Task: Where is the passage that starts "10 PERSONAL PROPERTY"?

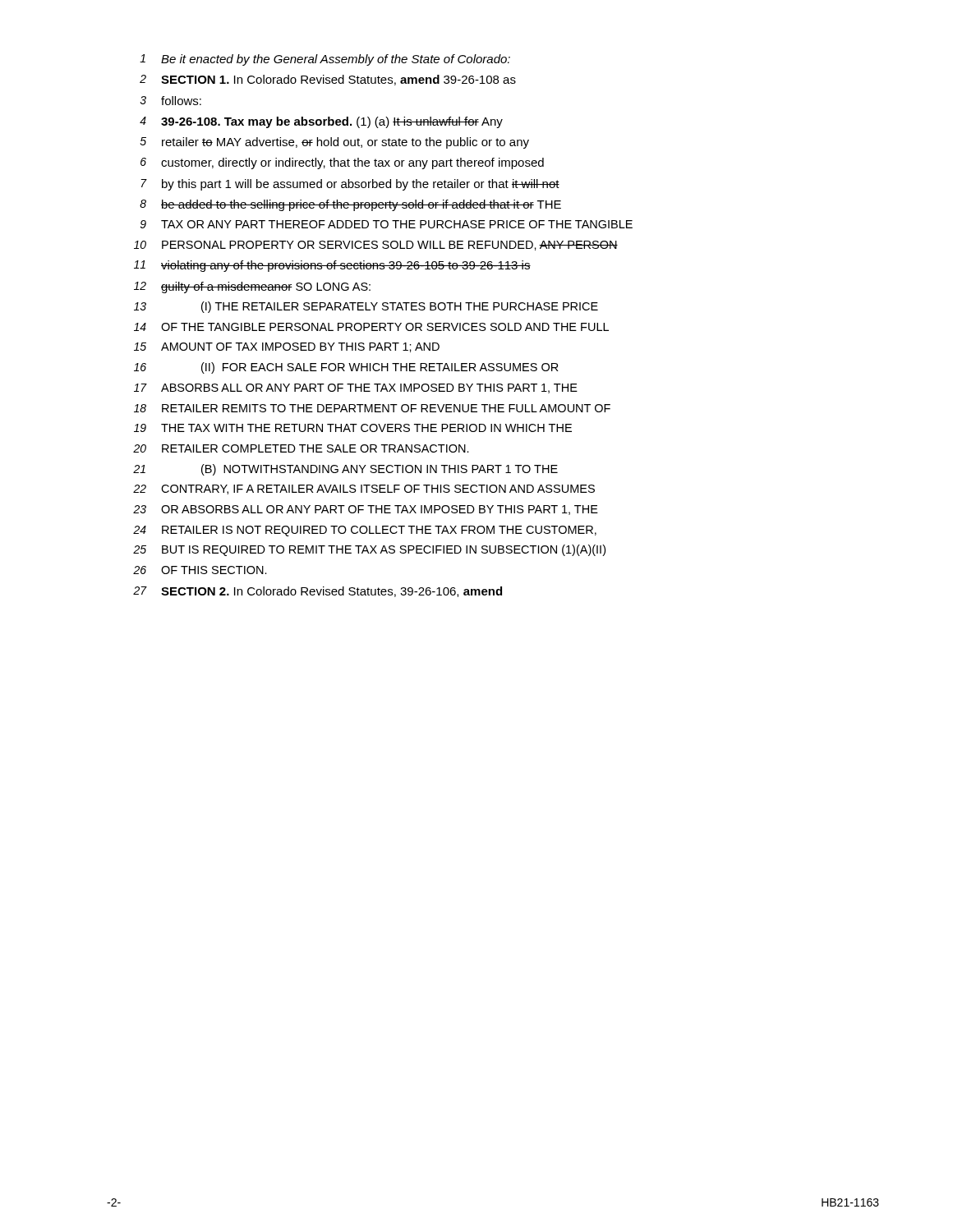Action: [x=493, y=245]
